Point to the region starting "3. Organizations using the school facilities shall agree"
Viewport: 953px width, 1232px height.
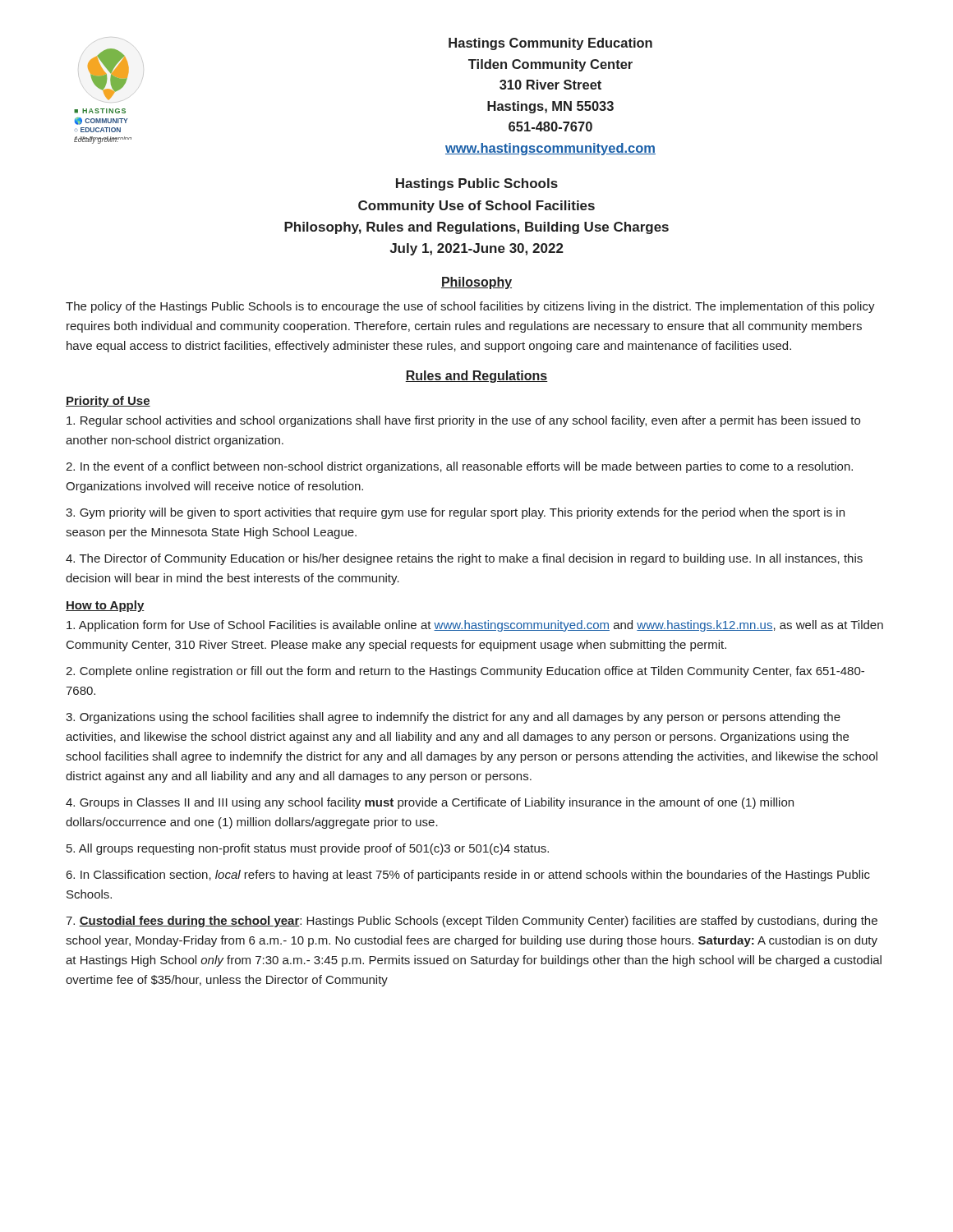[x=472, y=746]
